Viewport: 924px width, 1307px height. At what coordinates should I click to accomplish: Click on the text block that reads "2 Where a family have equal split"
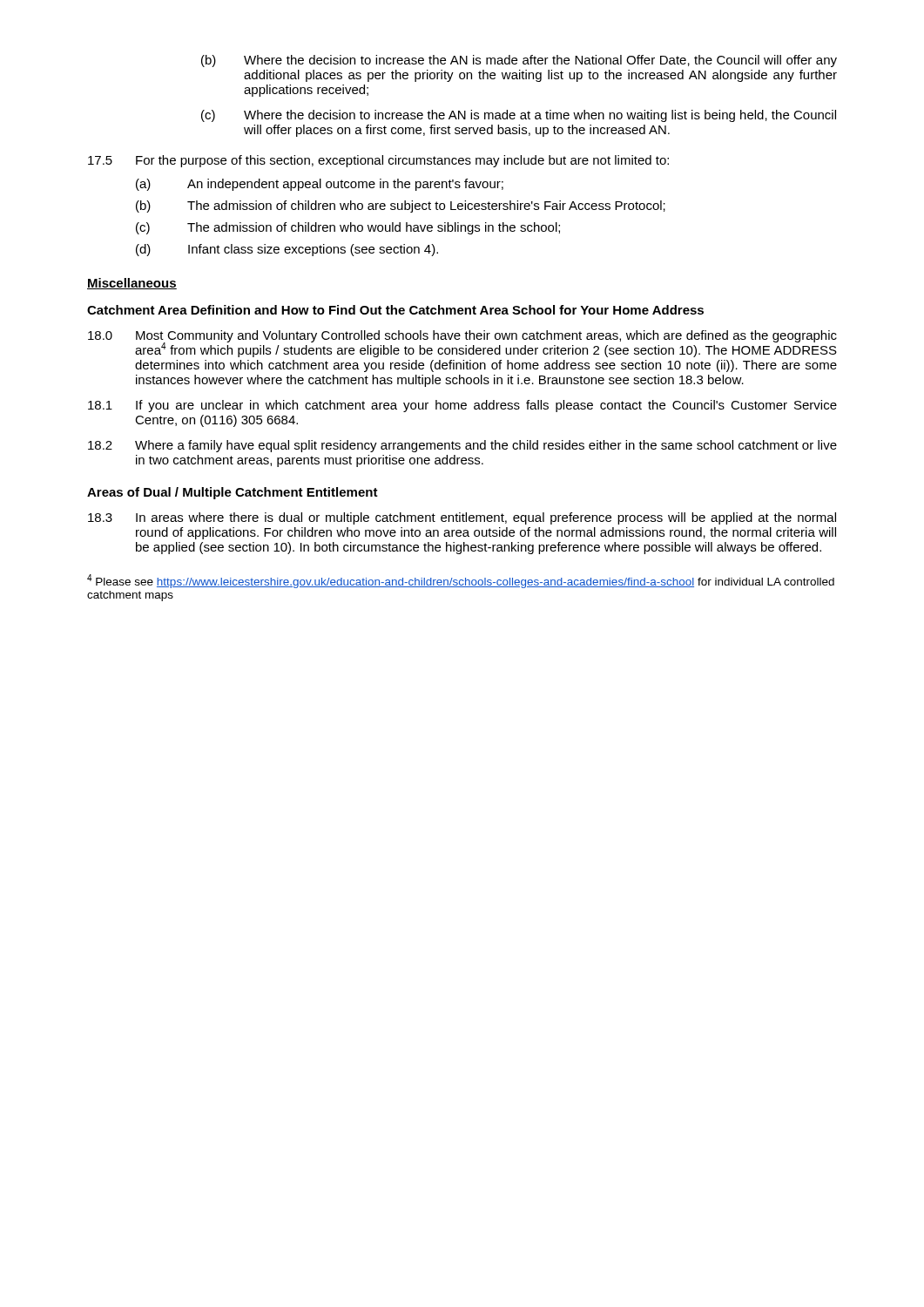[x=462, y=452]
